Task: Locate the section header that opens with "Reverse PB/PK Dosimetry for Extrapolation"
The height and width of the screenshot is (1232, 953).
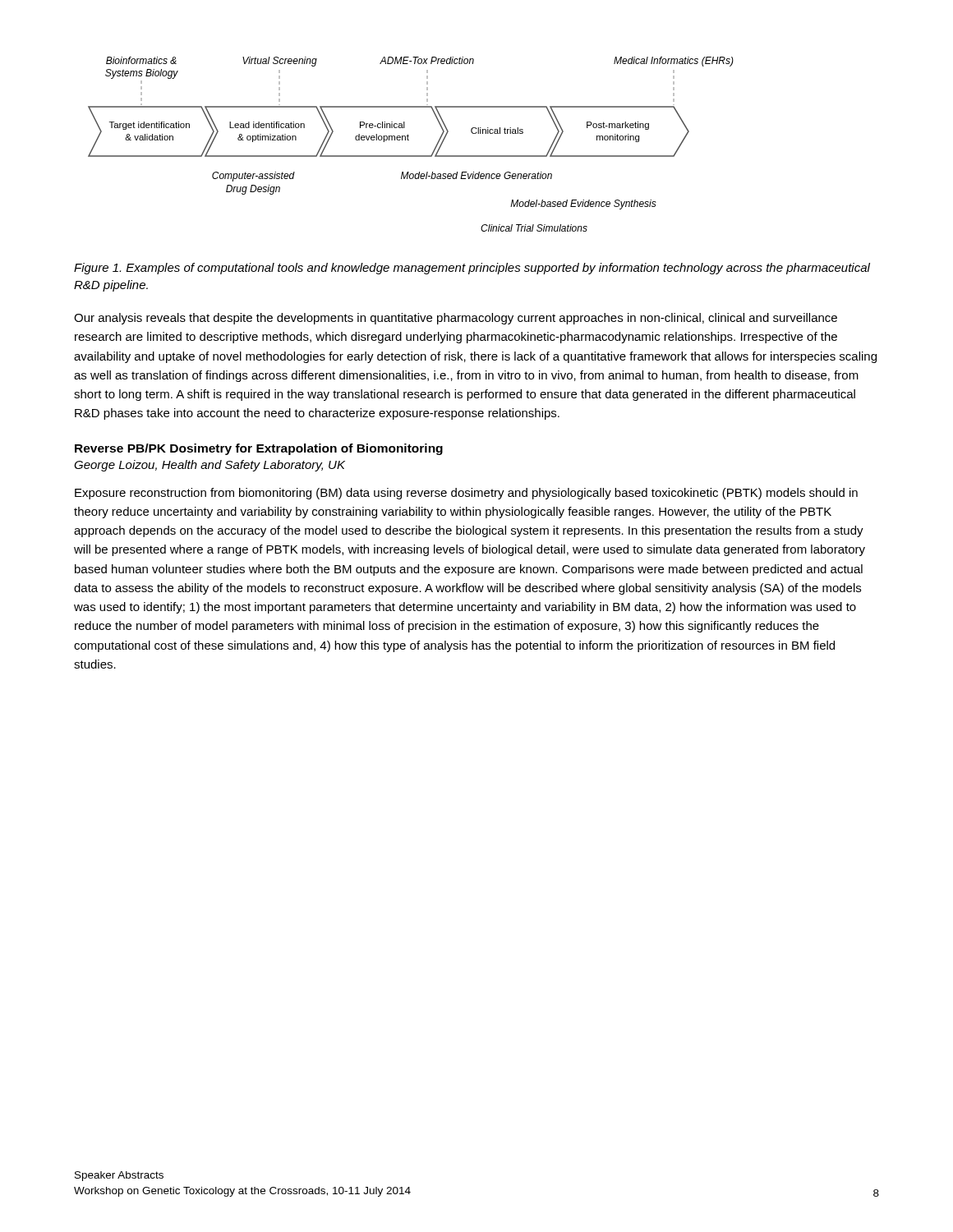Action: tap(259, 448)
